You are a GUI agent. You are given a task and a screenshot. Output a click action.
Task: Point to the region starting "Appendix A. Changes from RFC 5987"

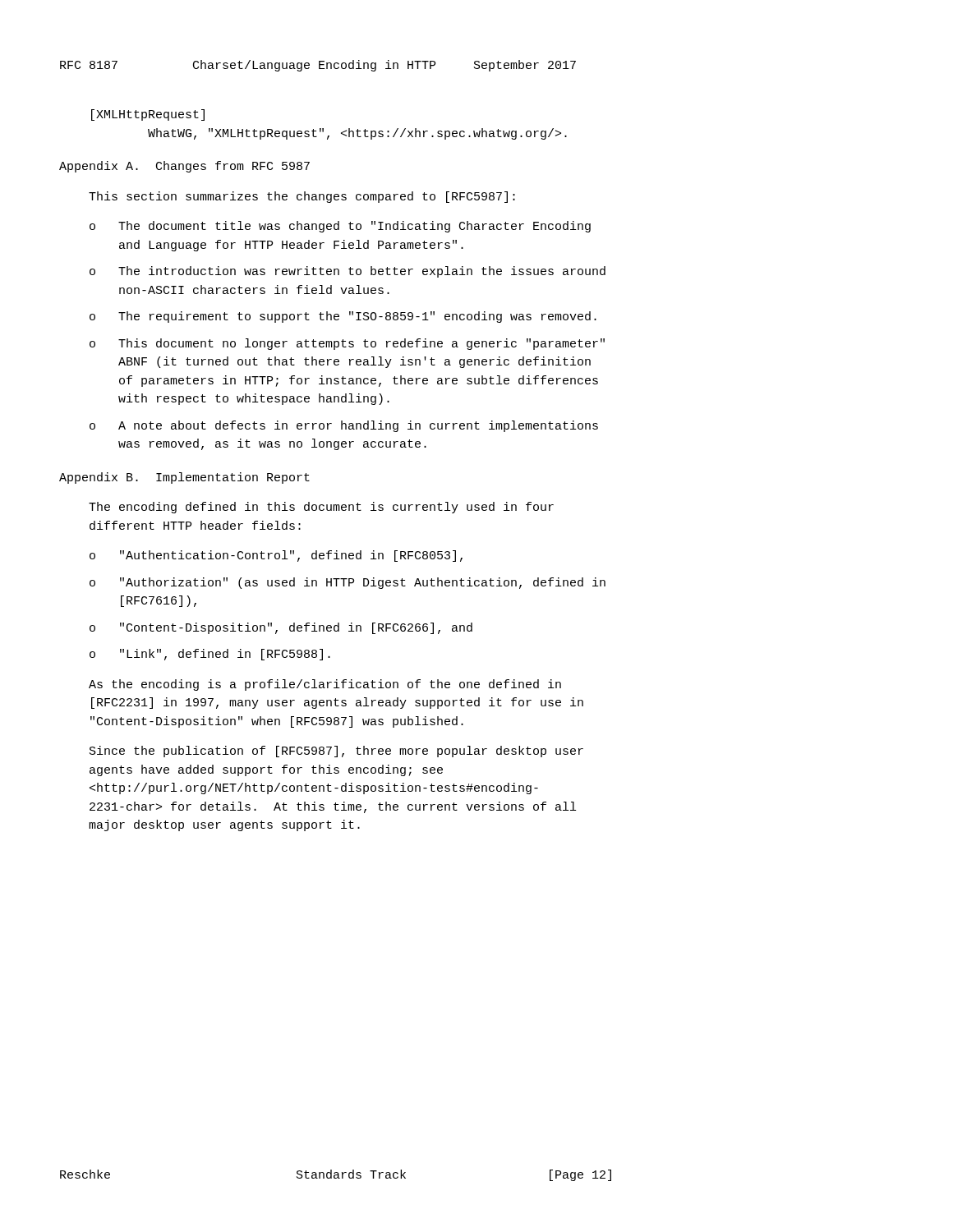point(185,167)
